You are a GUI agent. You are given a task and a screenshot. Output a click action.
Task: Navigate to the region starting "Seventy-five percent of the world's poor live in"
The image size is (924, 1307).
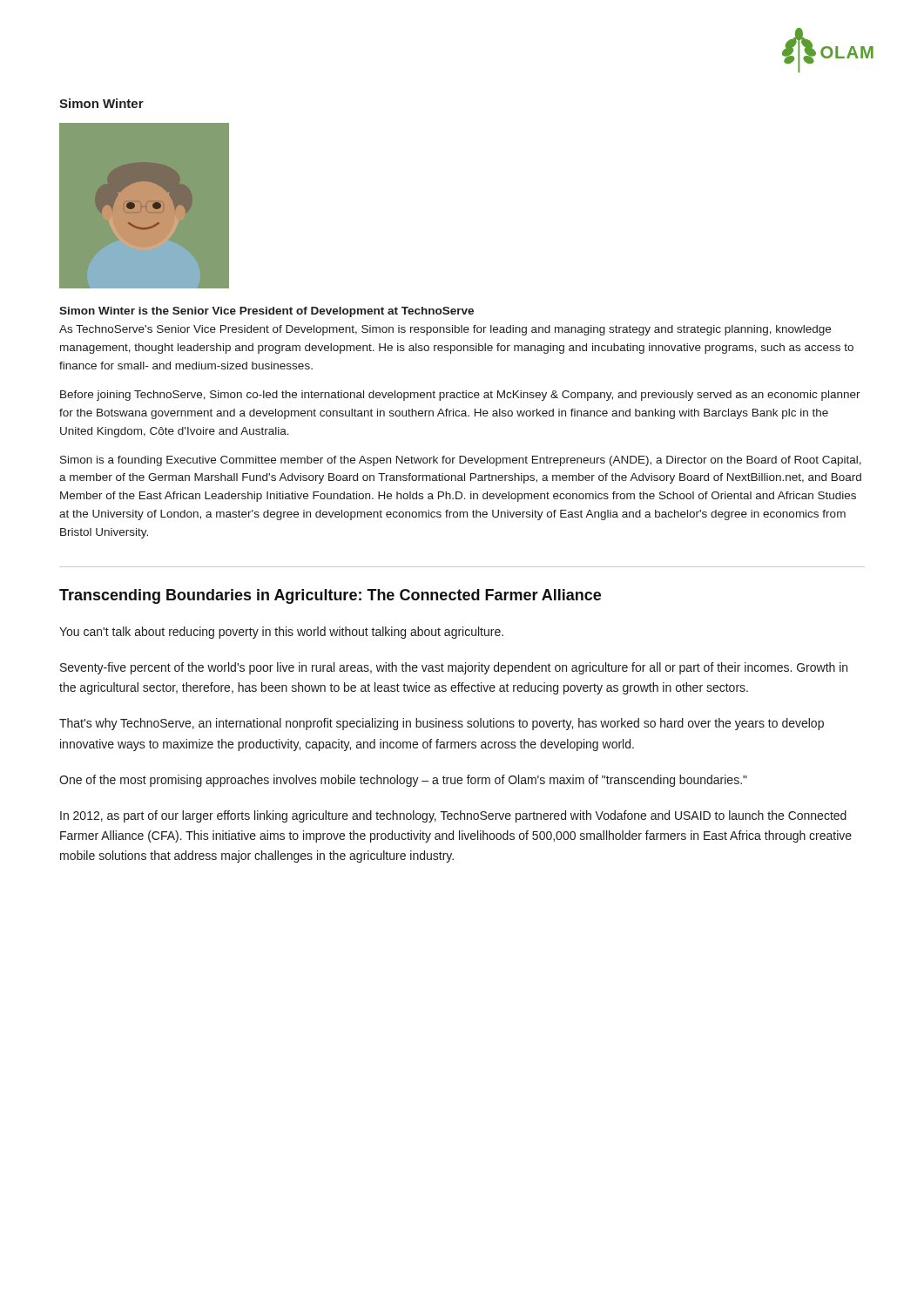click(454, 678)
